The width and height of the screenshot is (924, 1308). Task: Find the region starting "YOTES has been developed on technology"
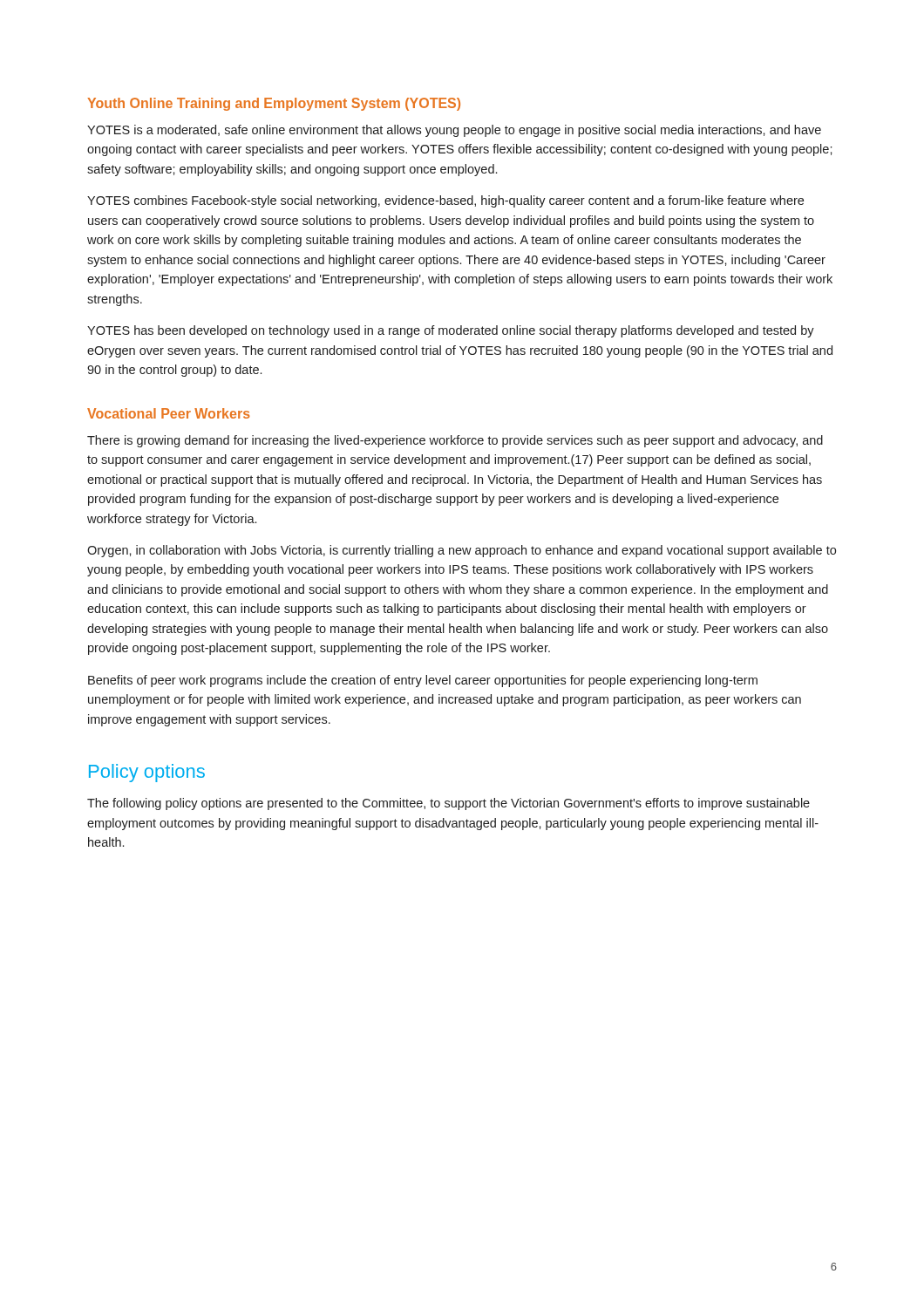point(460,350)
